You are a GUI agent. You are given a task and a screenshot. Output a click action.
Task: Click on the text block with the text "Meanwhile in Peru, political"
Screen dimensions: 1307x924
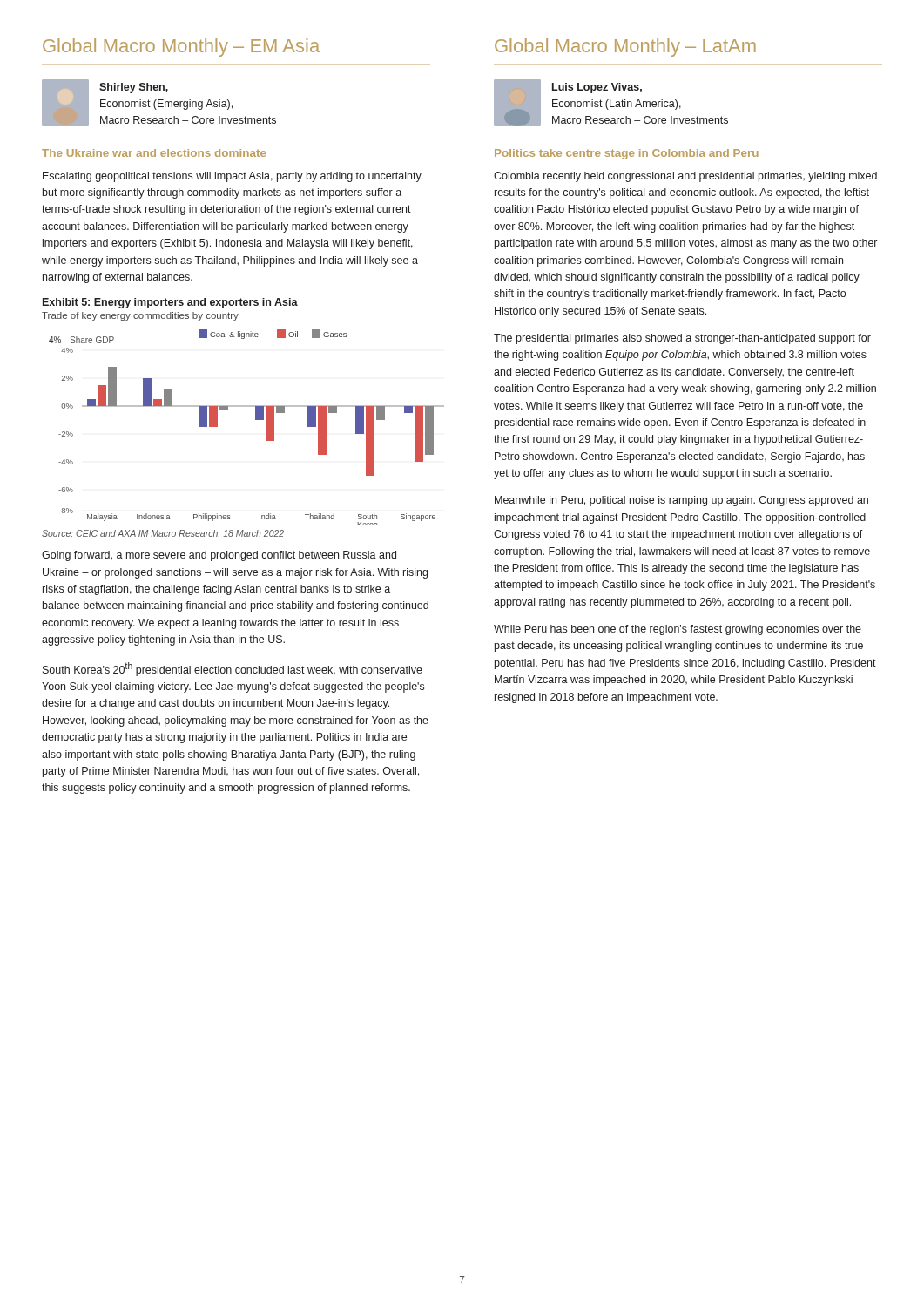pos(688,552)
